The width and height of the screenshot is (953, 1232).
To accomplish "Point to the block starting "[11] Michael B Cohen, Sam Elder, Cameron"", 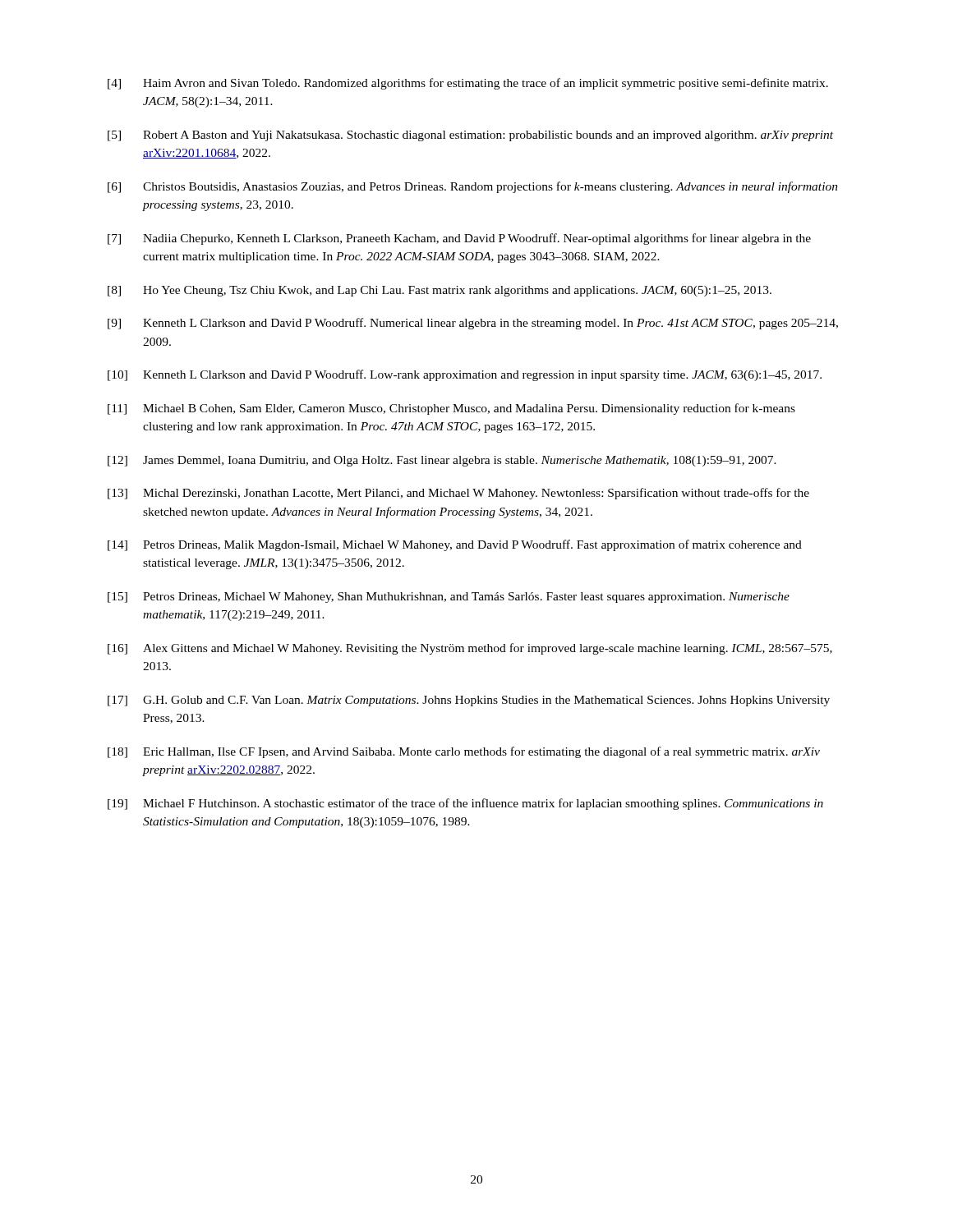I will [476, 417].
